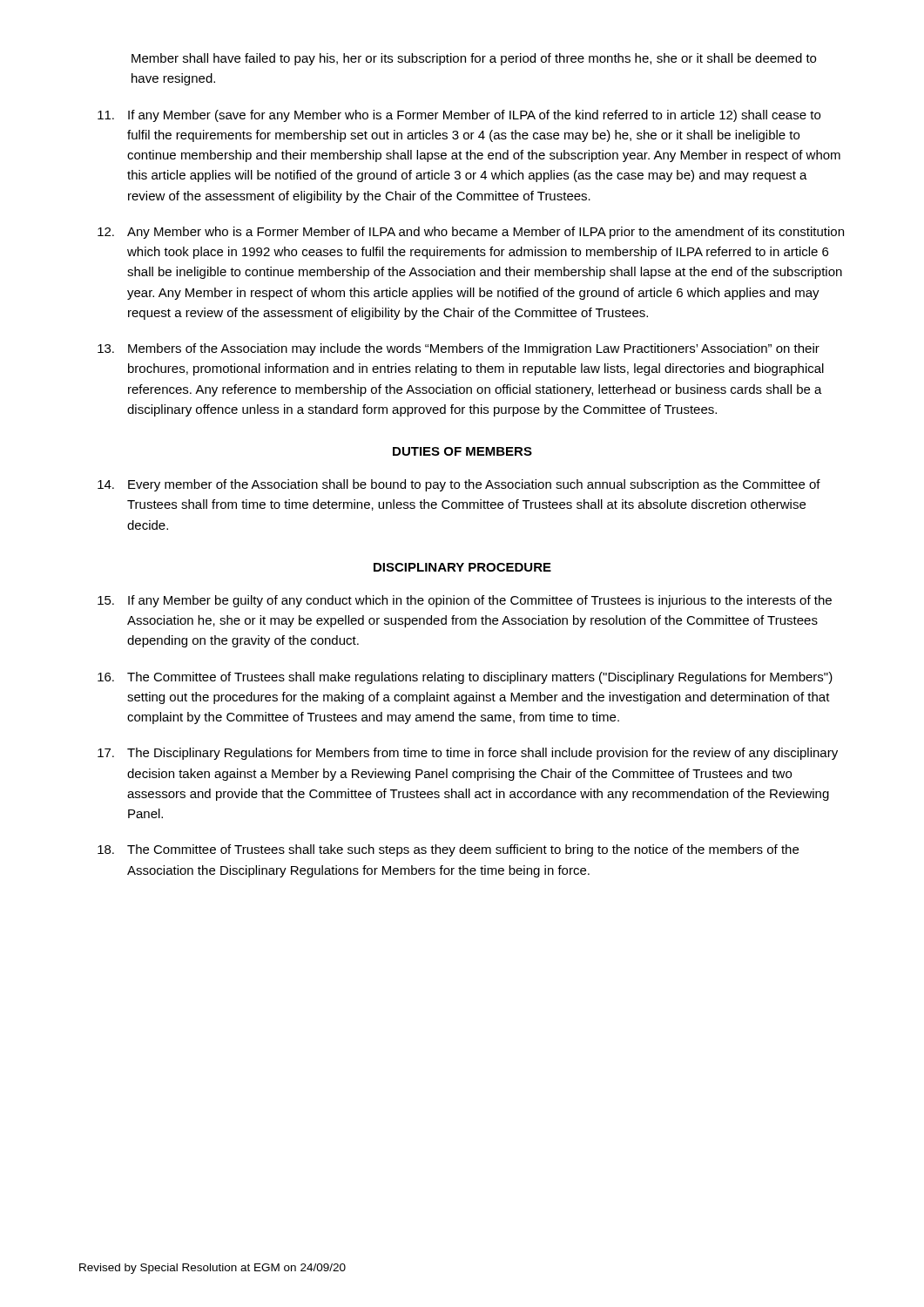Click on the text starting "DISCIPLINARY PROCEDURE"
The image size is (924, 1307).
462,567
